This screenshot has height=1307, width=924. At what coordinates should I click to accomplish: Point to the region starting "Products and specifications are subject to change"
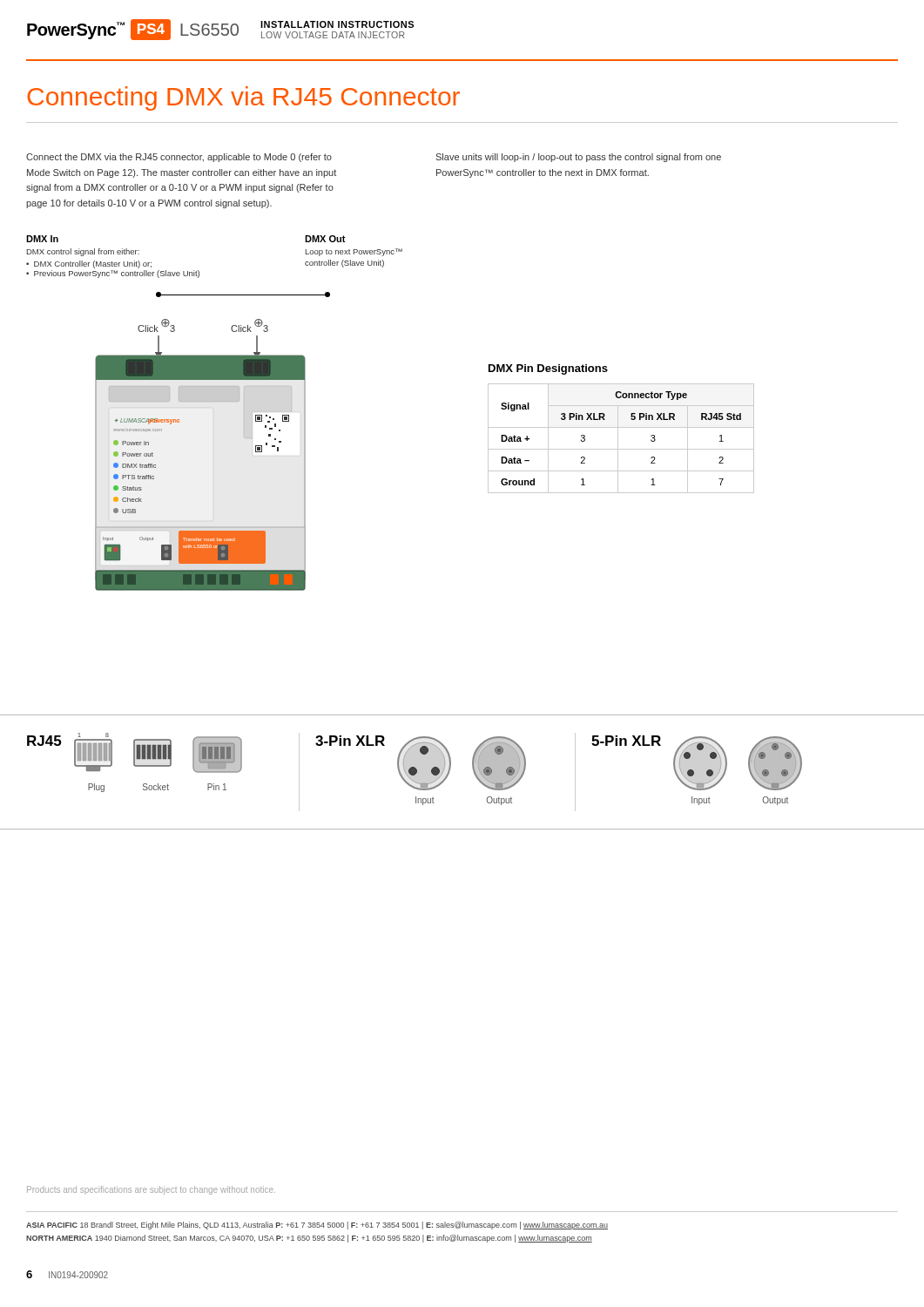pyautogui.click(x=151, y=1190)
